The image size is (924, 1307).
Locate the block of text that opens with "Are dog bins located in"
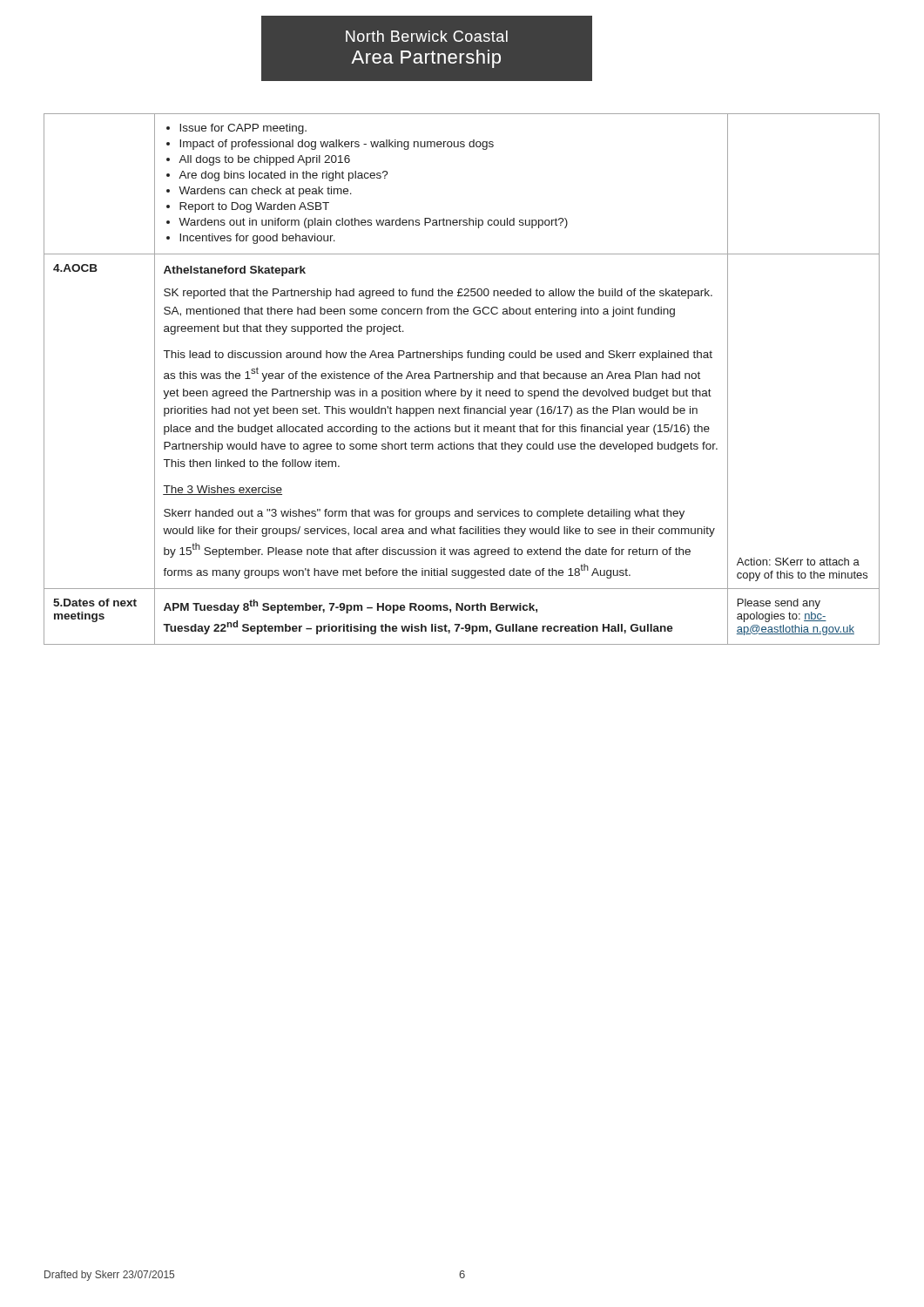[284, 175]
